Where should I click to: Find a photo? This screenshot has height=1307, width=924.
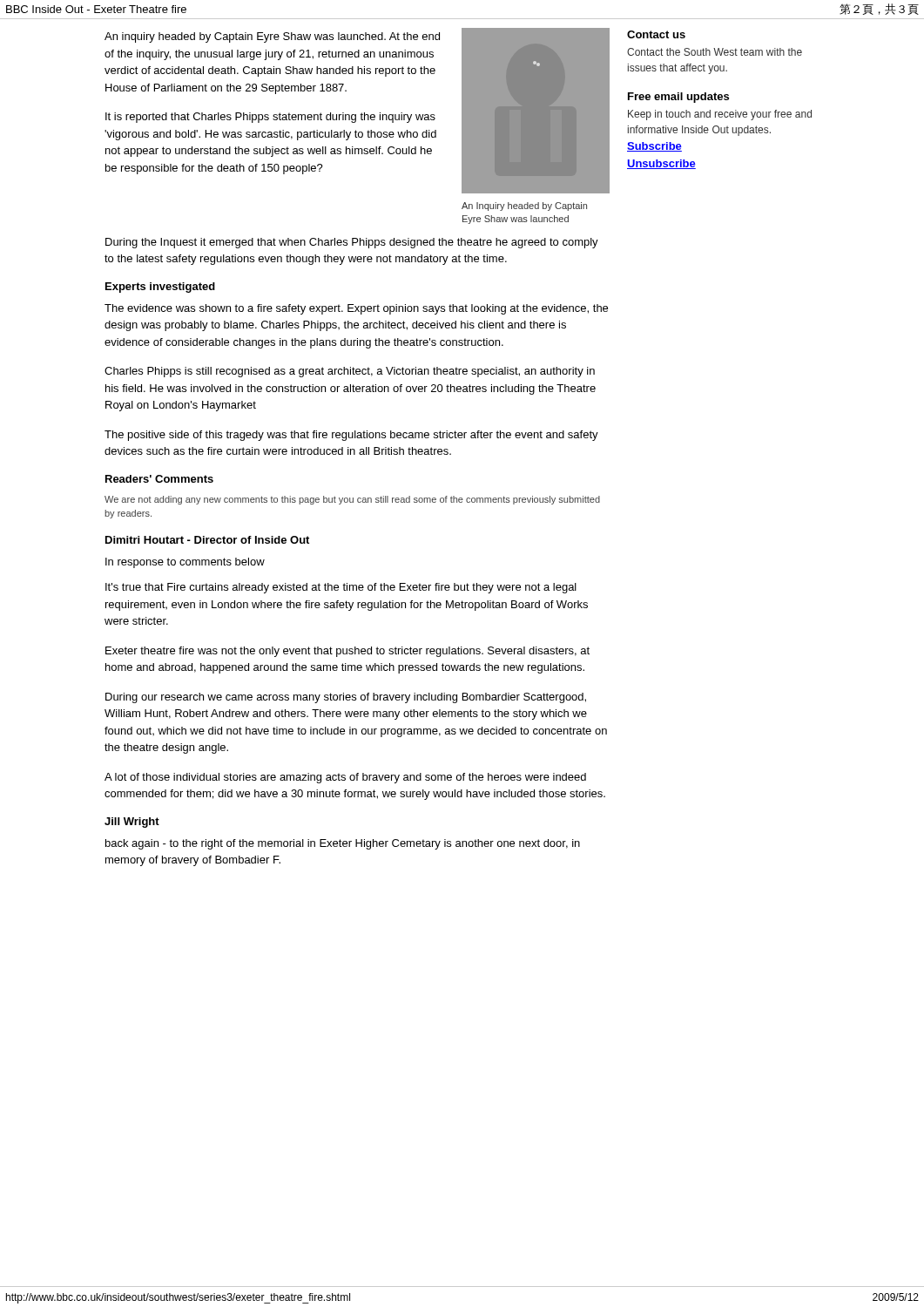536,112
